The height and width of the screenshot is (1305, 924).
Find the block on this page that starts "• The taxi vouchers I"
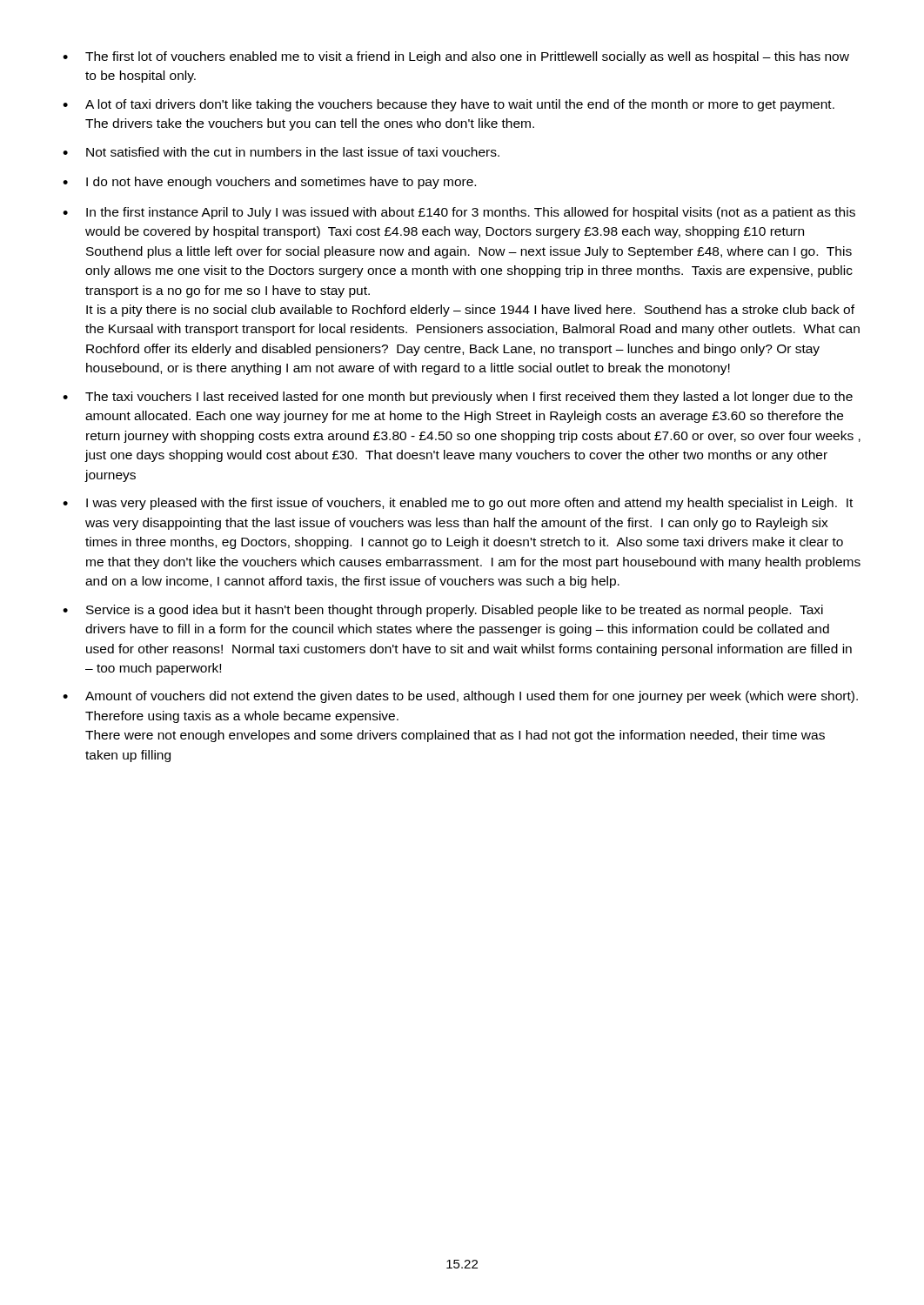click(x=462, y=436)
